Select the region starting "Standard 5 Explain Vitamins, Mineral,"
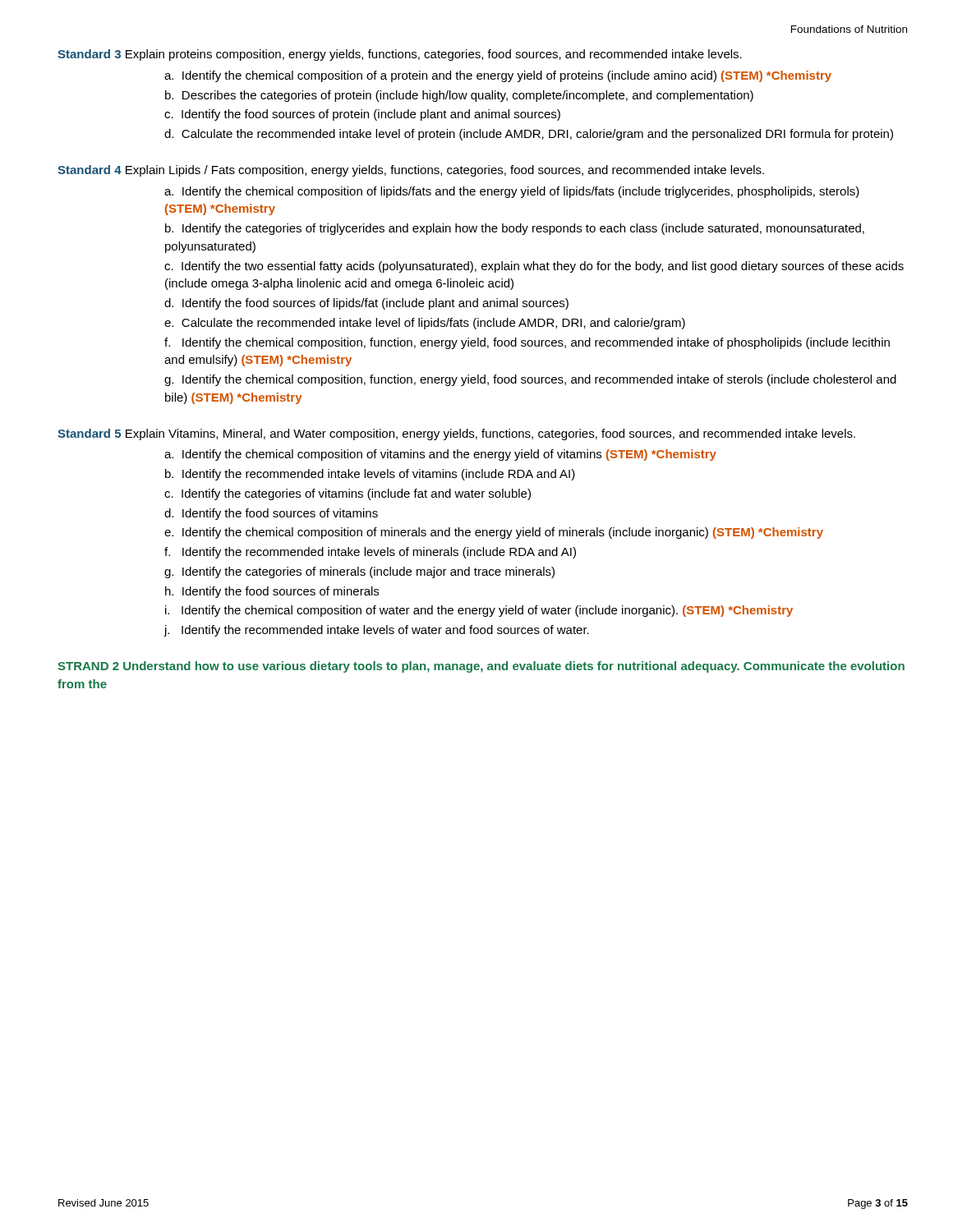Image resolution: width=953 pixels, height=1232 pixels. pos(483,531)
